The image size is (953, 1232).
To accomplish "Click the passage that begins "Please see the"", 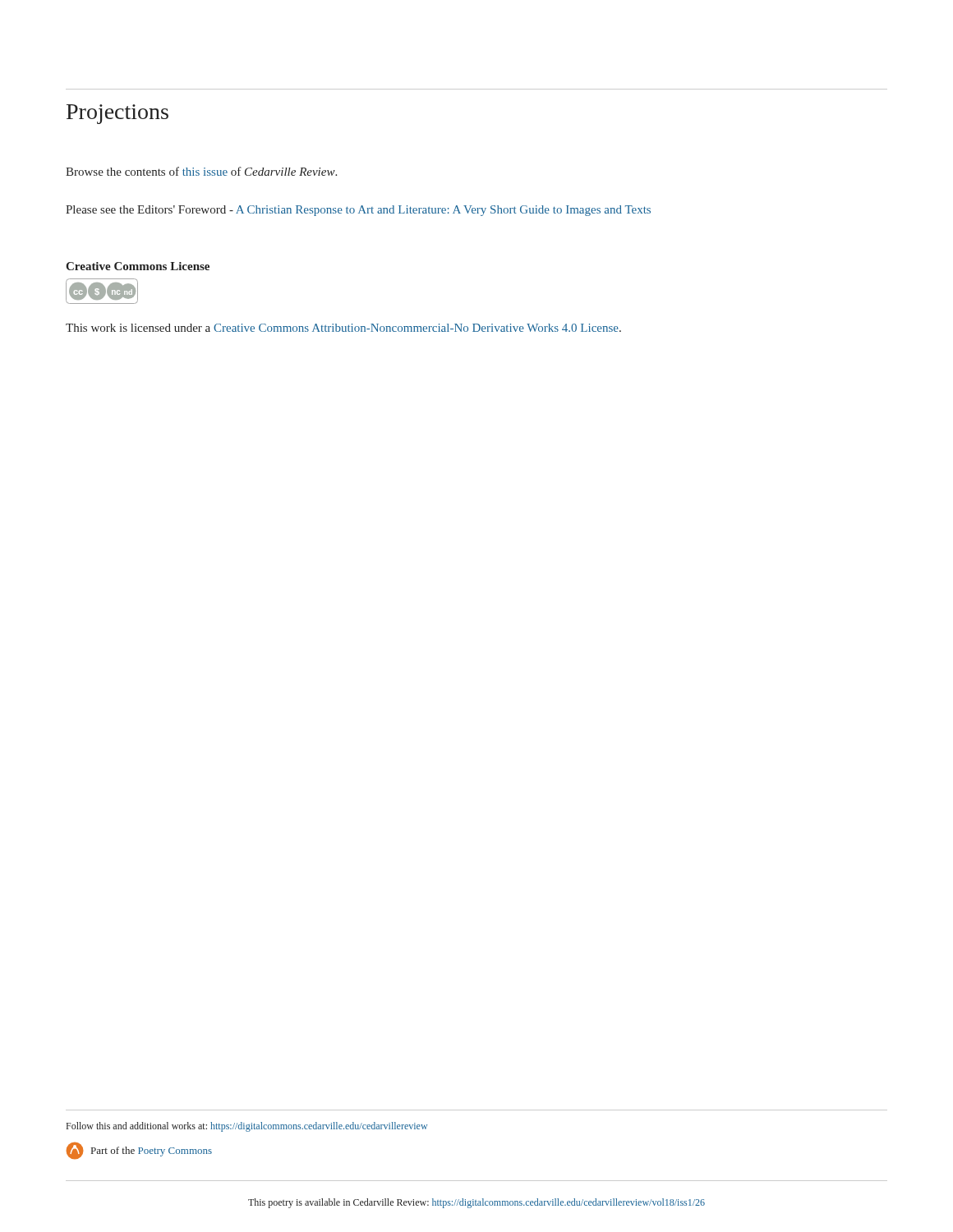I will (x=358, y=209).
